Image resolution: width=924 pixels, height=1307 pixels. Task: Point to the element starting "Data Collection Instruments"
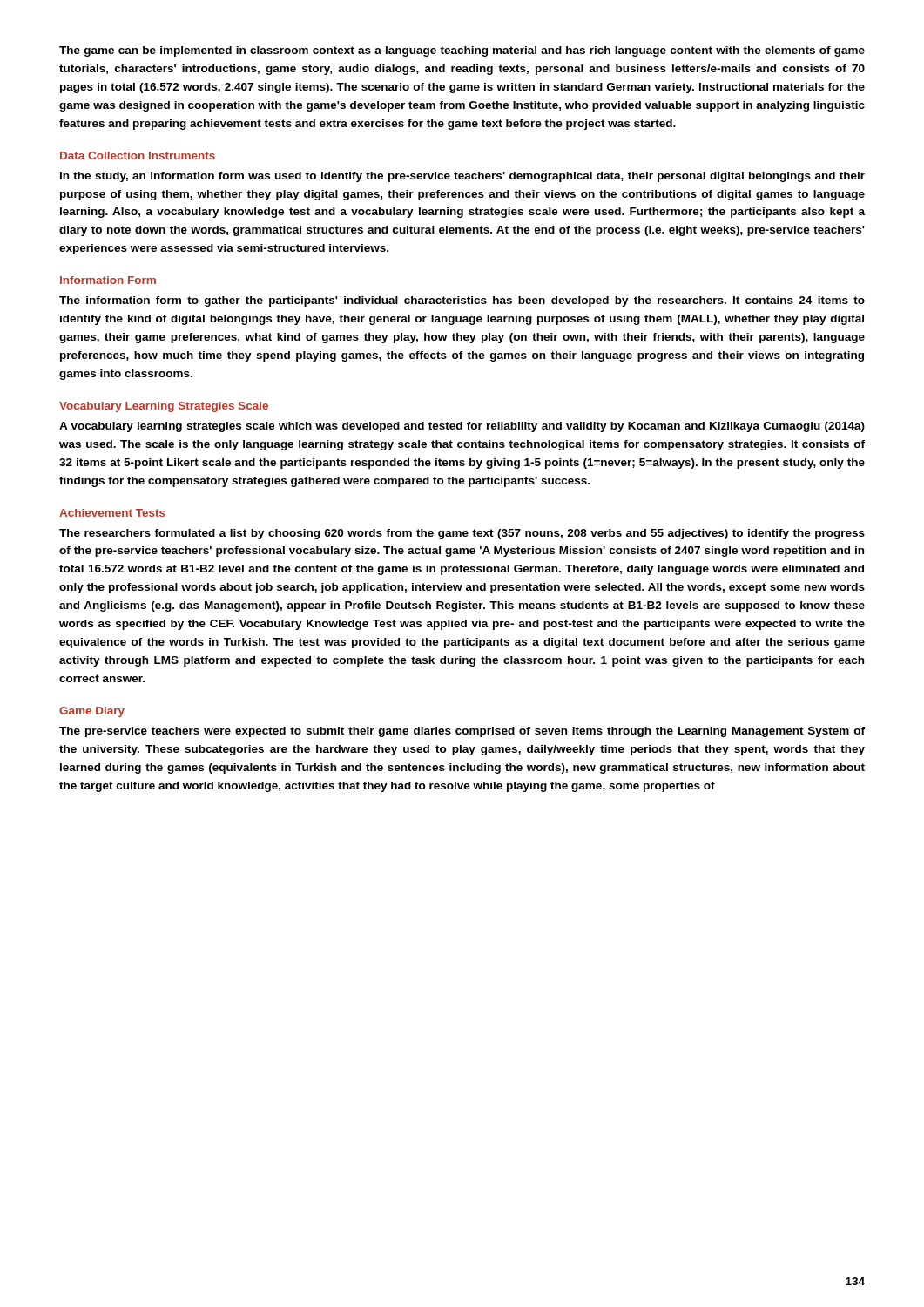[x=137, y=155]
